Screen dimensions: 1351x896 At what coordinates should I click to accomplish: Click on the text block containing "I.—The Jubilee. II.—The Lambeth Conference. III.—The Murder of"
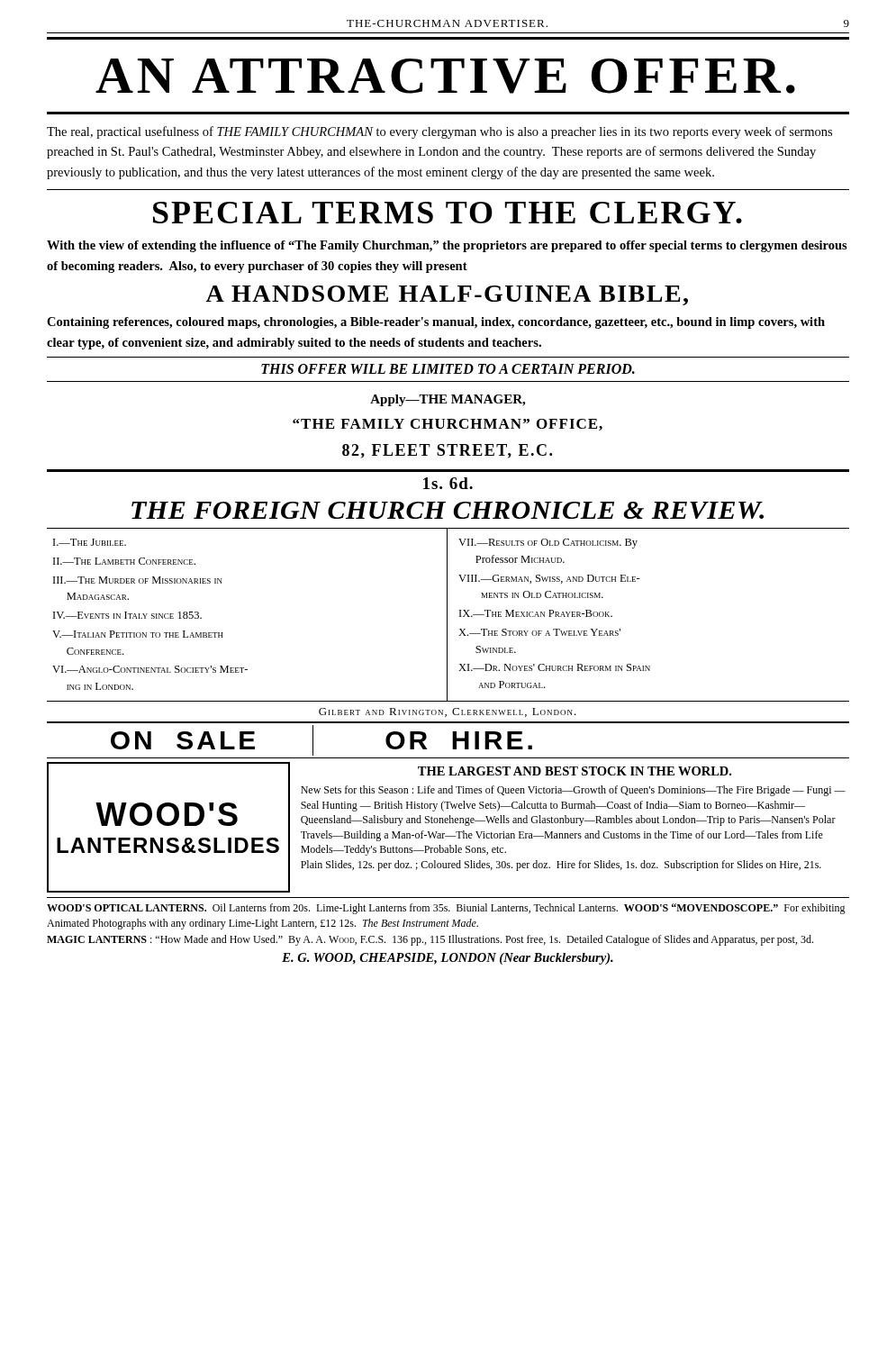448,615
